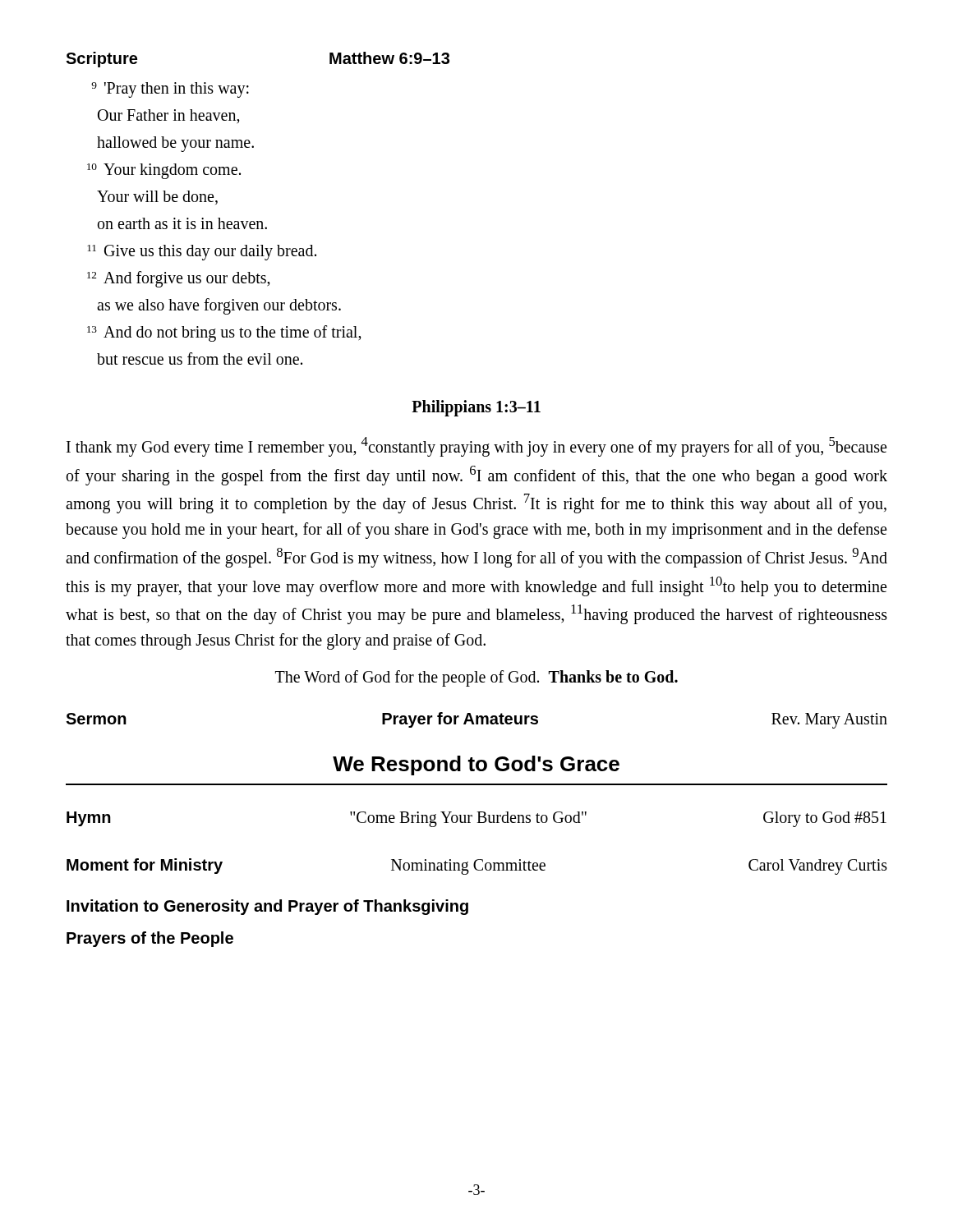Find the text block starting "13 And do"

[224, 333]
